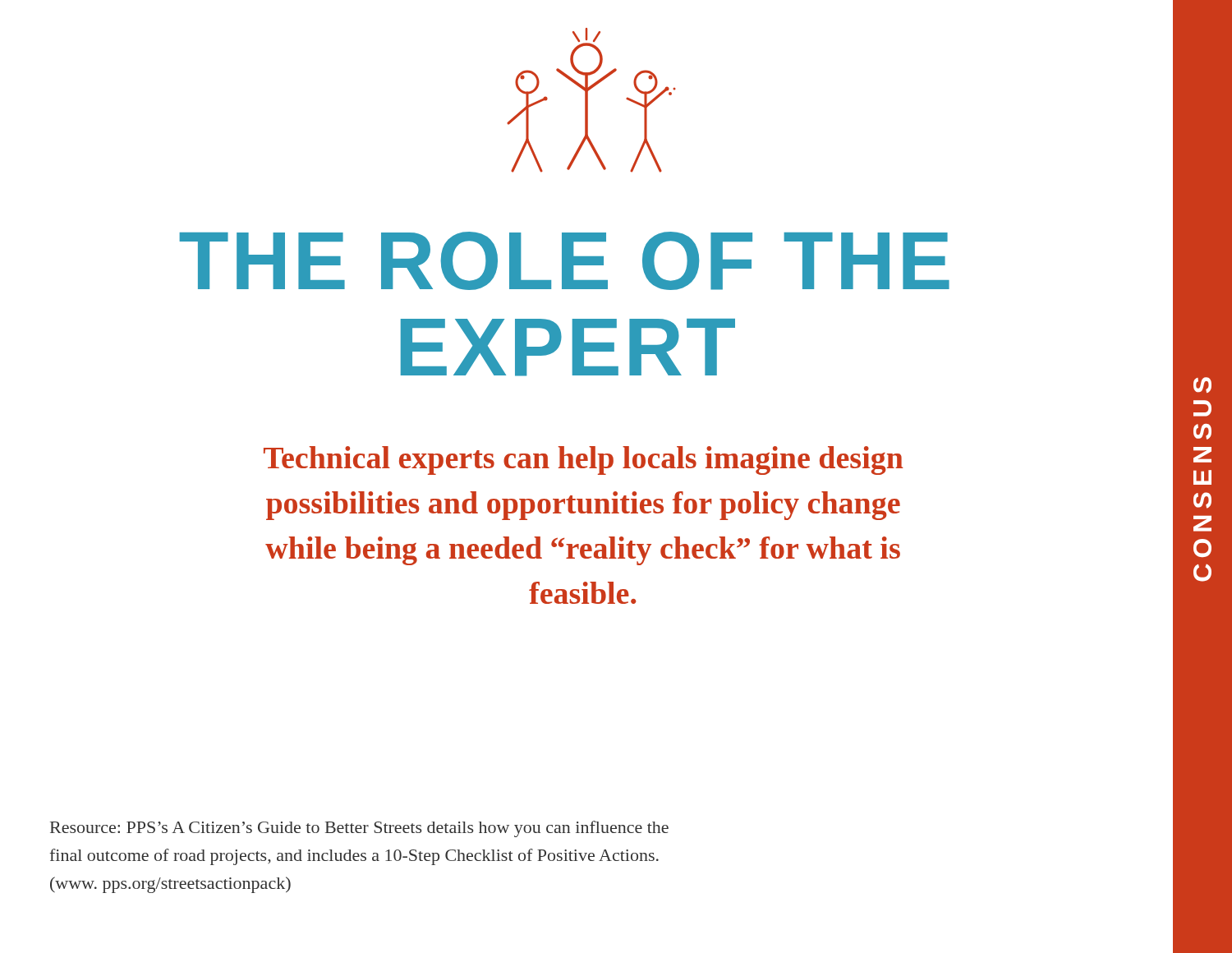Find the text block starting "THE ROLE OF THE EXPERT"
Viewport: 1232px width, 953px height.
[x=567, y=304]
